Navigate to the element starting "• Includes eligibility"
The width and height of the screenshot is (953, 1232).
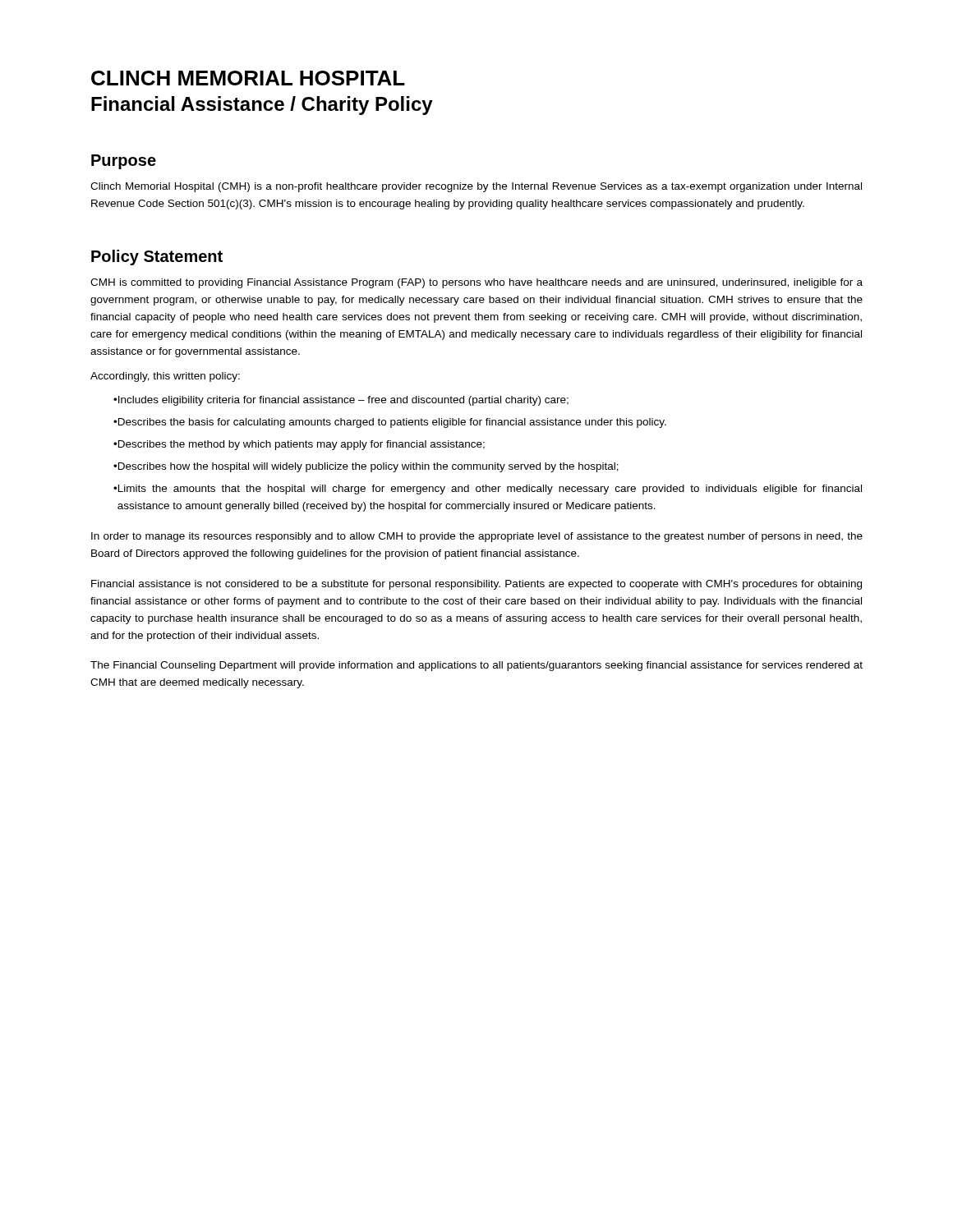click(x=476, y=401)
